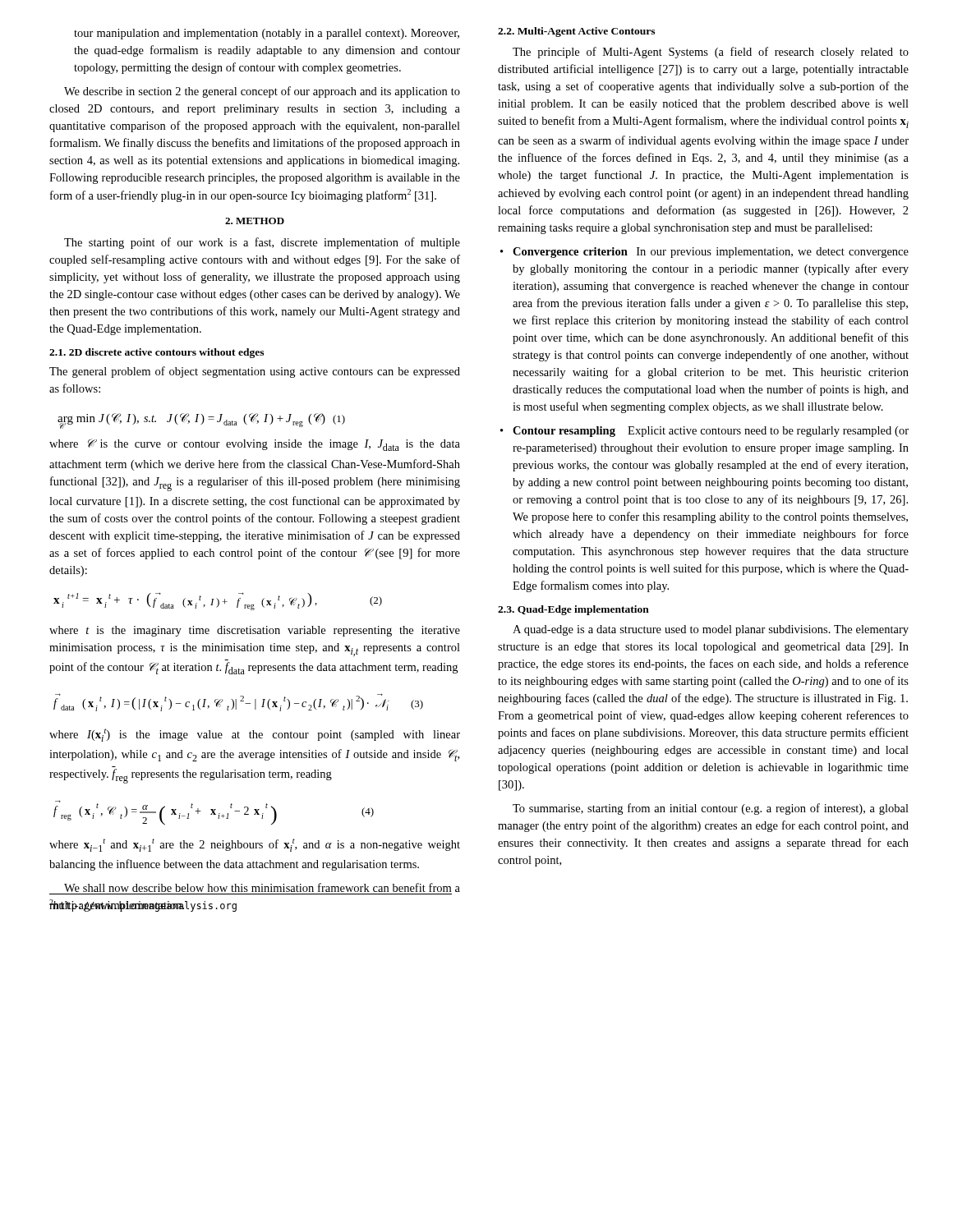Click on the text block that says "To summarise, starting from an initial"

point(703,834)
